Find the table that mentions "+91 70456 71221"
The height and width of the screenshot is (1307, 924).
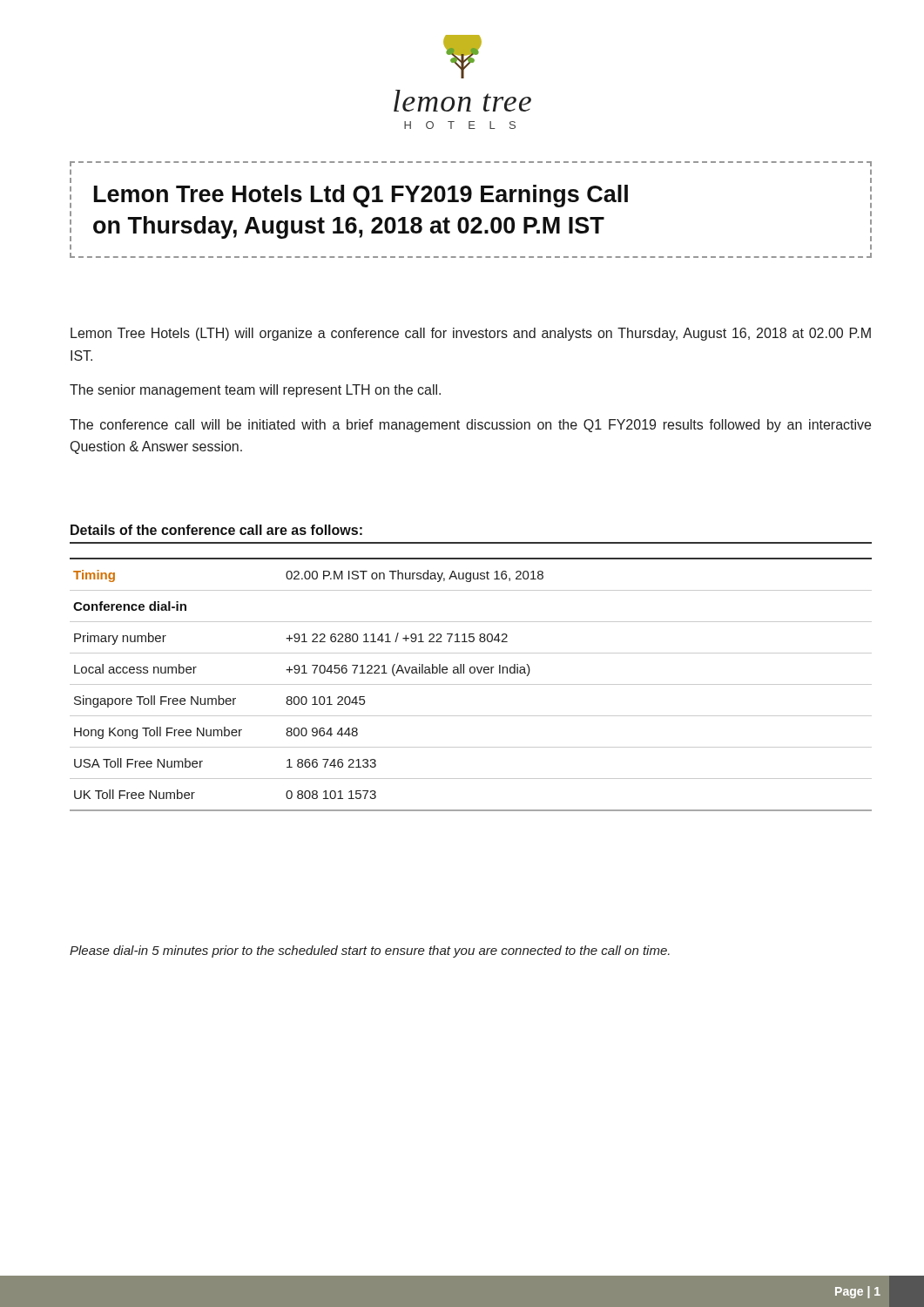(x=471, y=684)
